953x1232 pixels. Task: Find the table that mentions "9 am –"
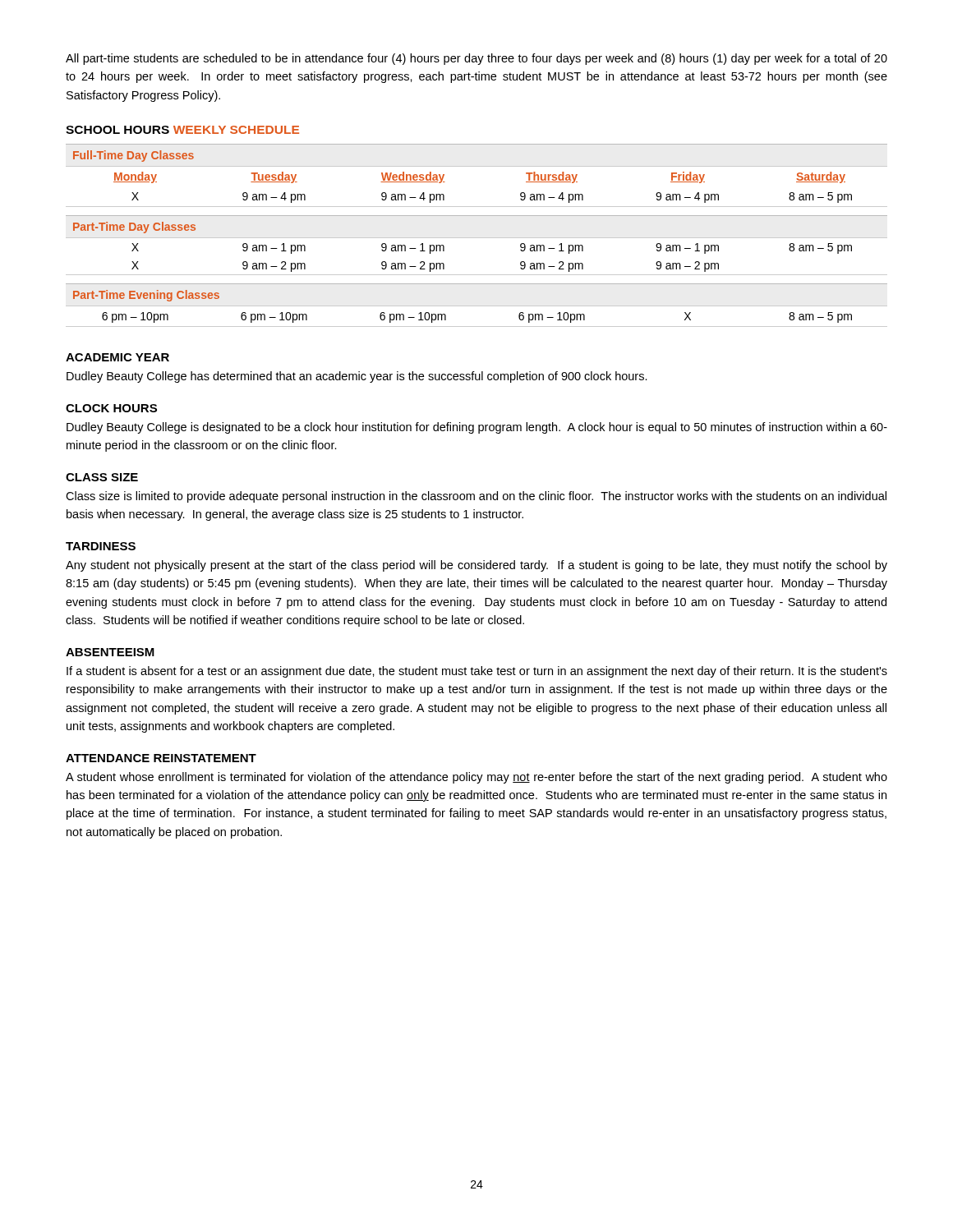click(476, 236)
